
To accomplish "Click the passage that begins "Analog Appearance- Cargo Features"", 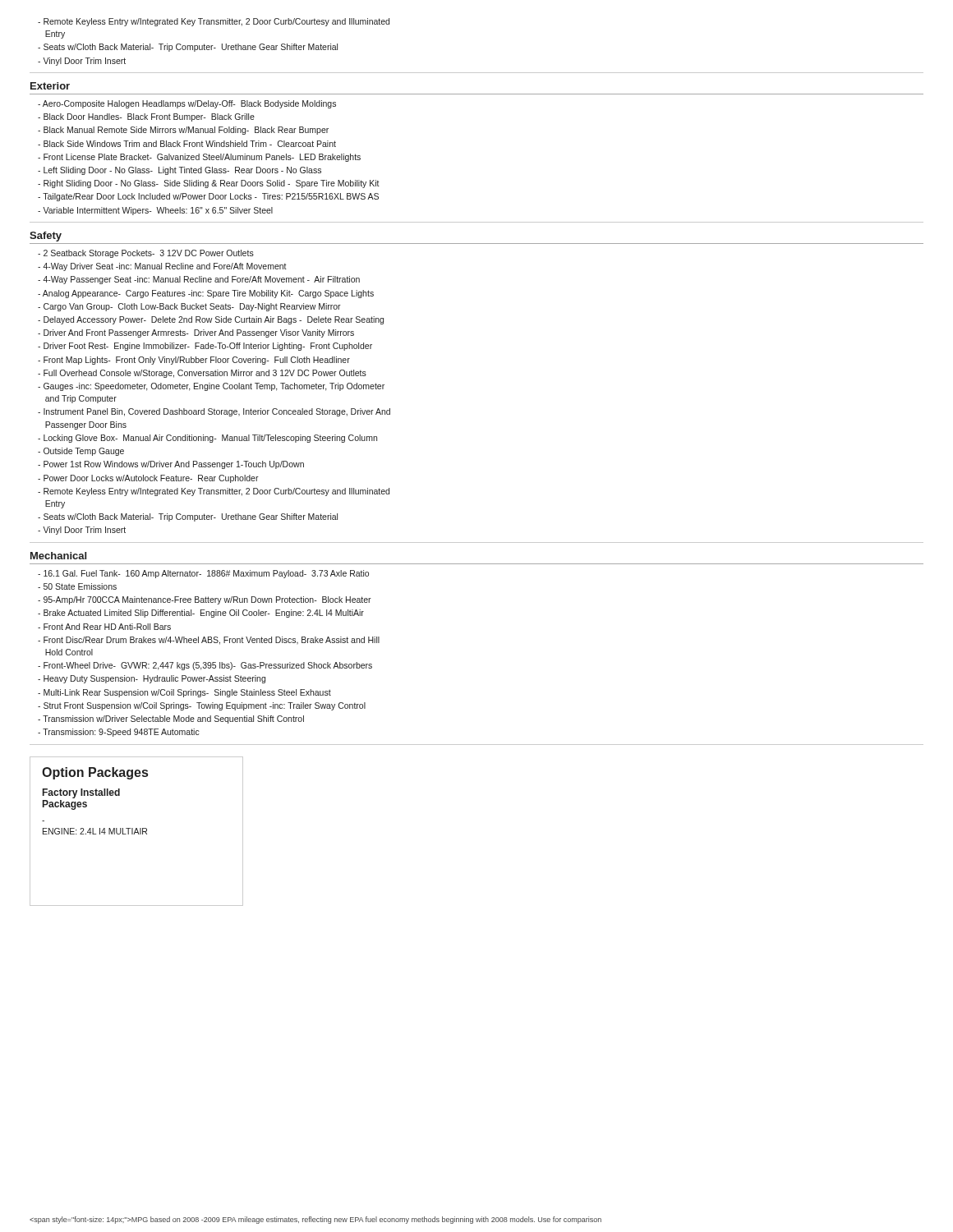I will (208, 293).
